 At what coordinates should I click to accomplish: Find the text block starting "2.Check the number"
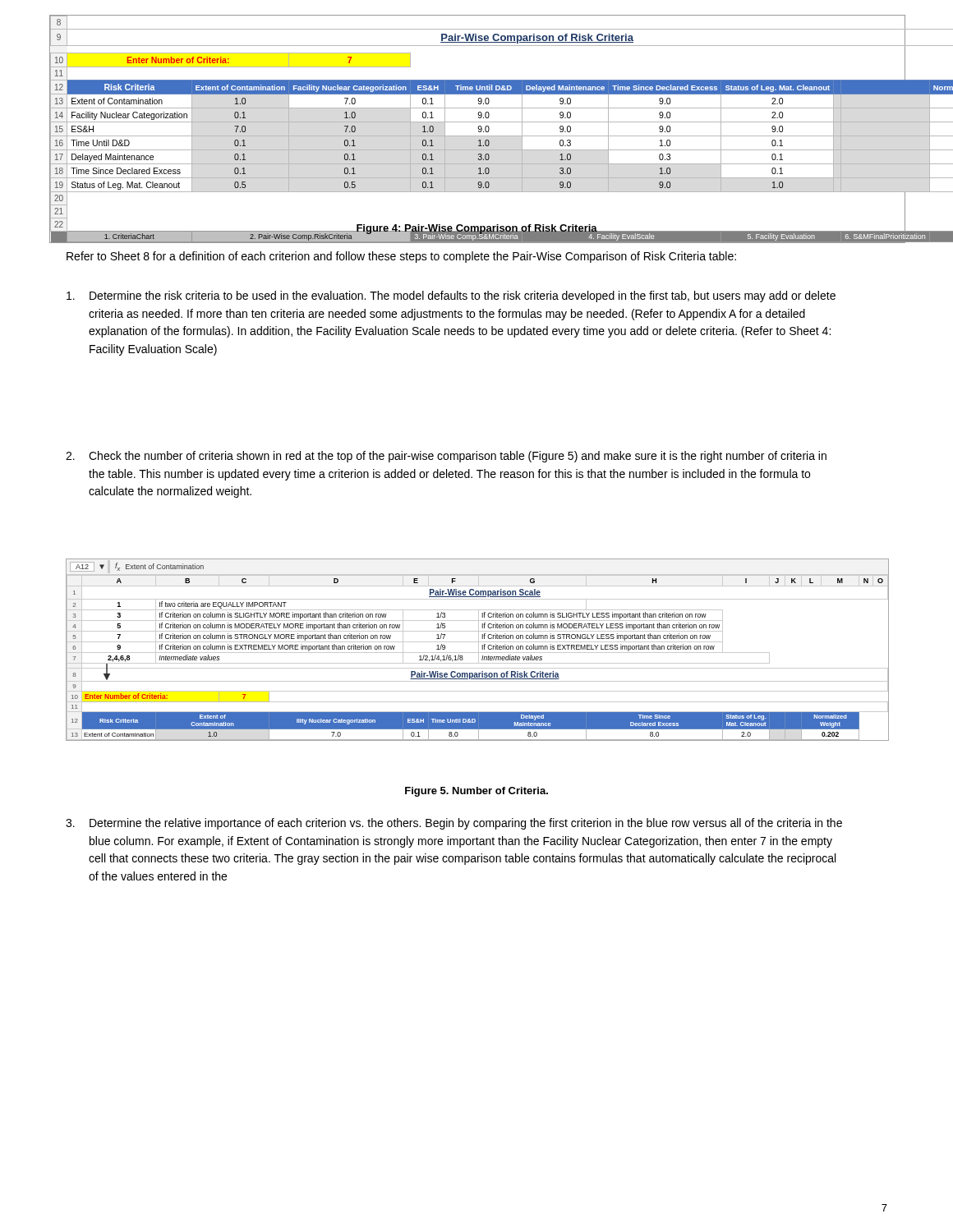[455, 474]
